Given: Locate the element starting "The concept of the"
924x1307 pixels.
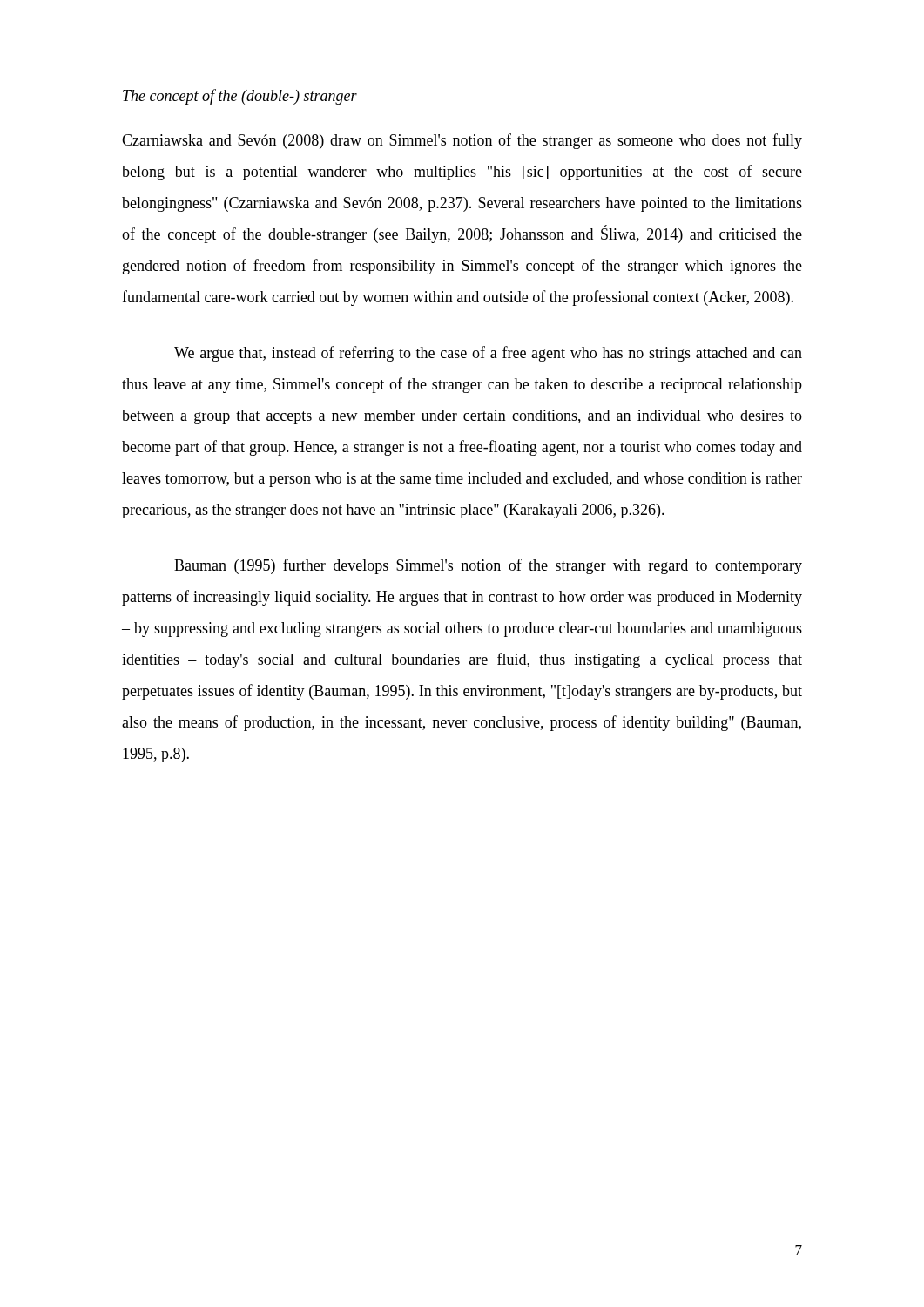Looking at the screenshot, I should pyautogui.click(x=239, y=96).
